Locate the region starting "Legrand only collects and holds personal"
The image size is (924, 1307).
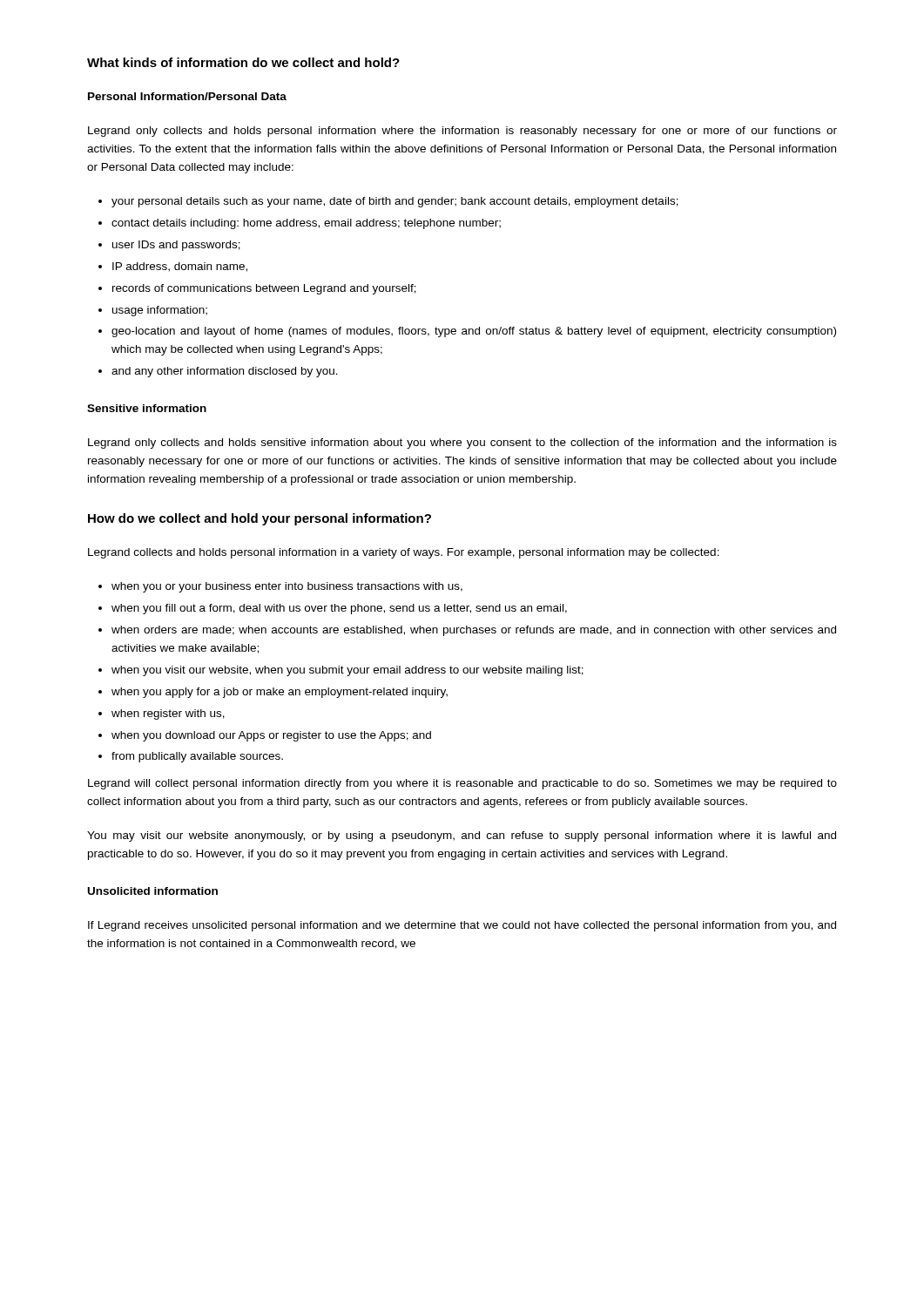click(x=462, y=149)
